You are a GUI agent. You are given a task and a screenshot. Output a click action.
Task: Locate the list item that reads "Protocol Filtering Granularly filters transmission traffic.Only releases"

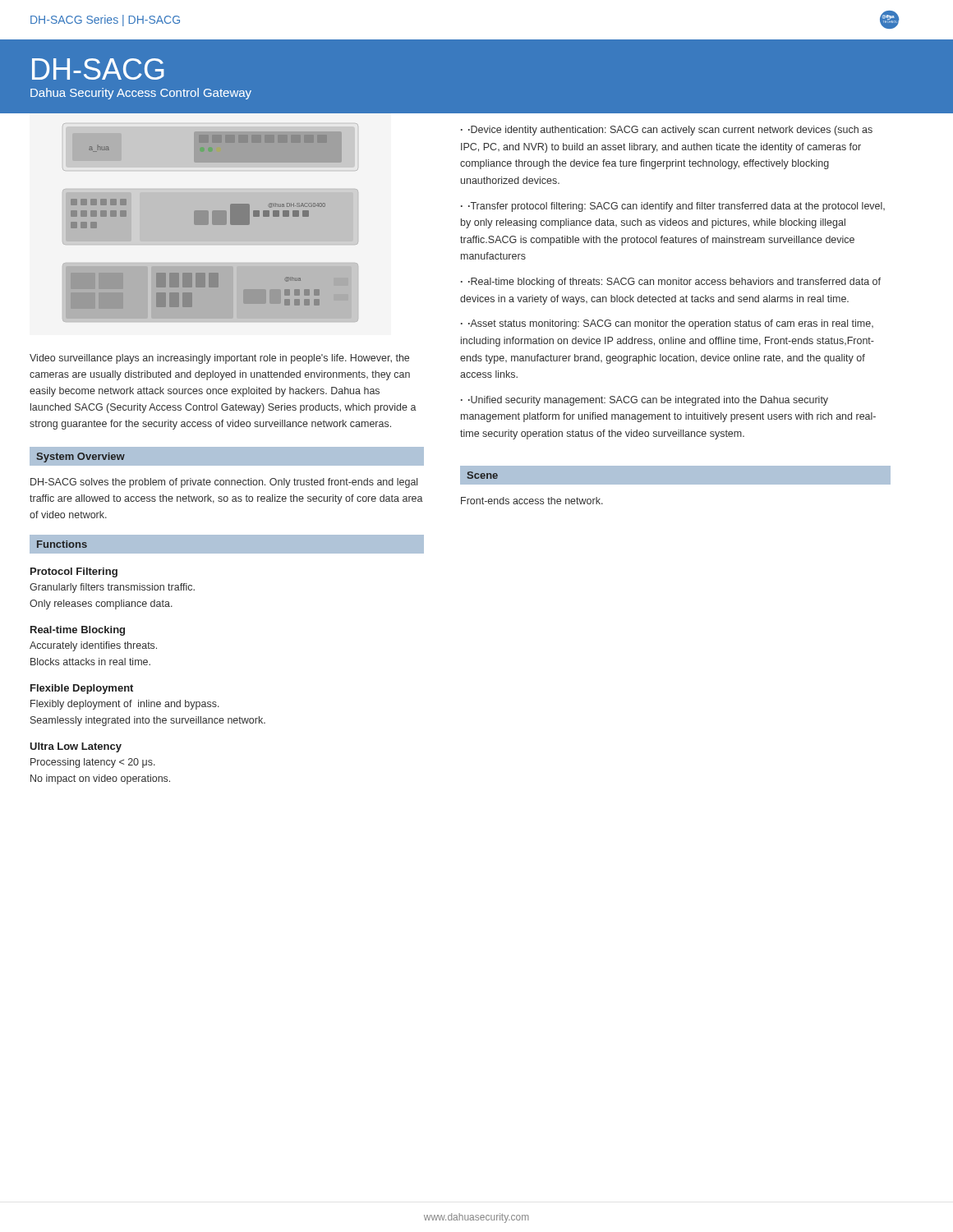tap(74, 572)
